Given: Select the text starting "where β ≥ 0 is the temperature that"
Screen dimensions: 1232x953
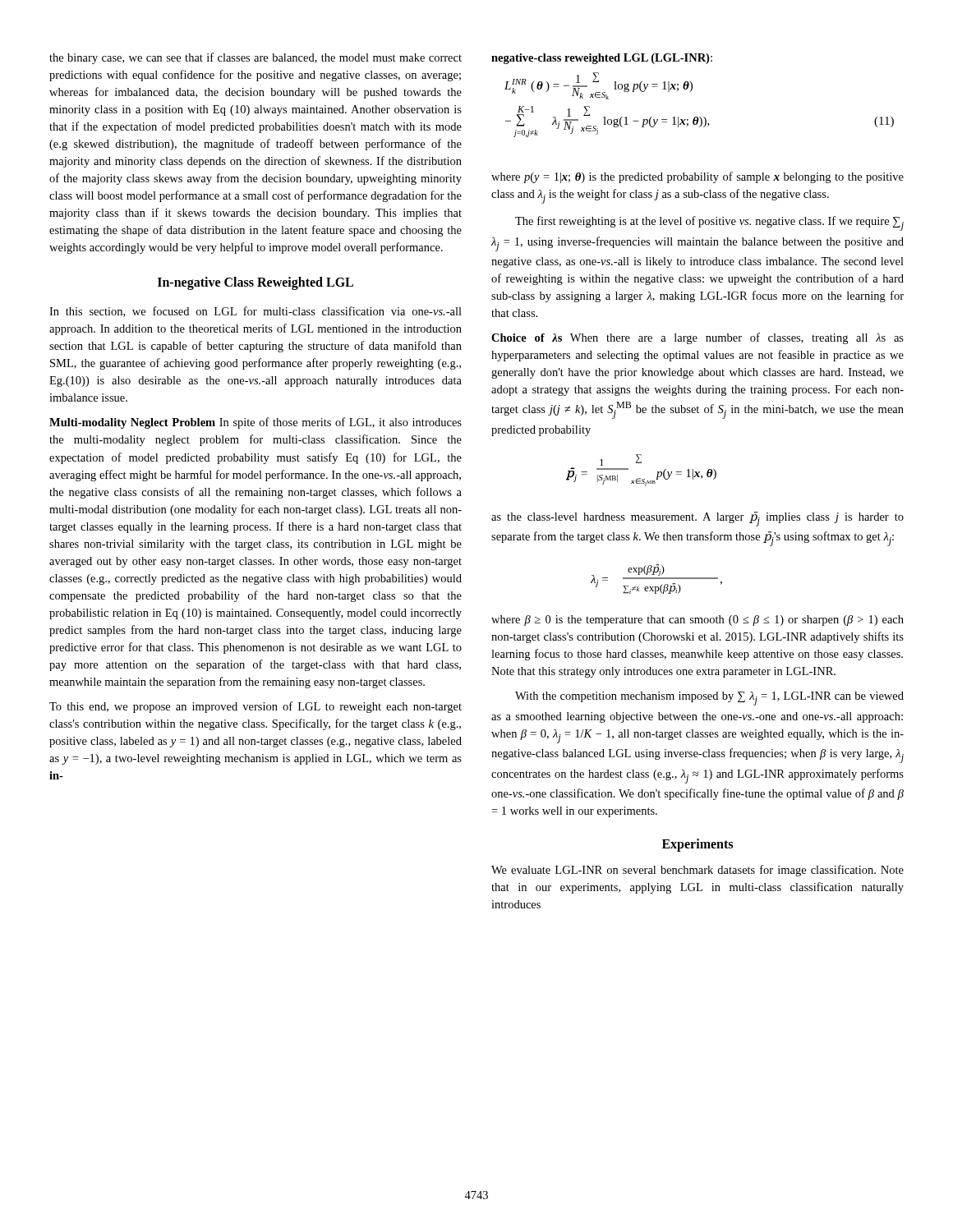Looking at the screenshot, I should 698,715.
